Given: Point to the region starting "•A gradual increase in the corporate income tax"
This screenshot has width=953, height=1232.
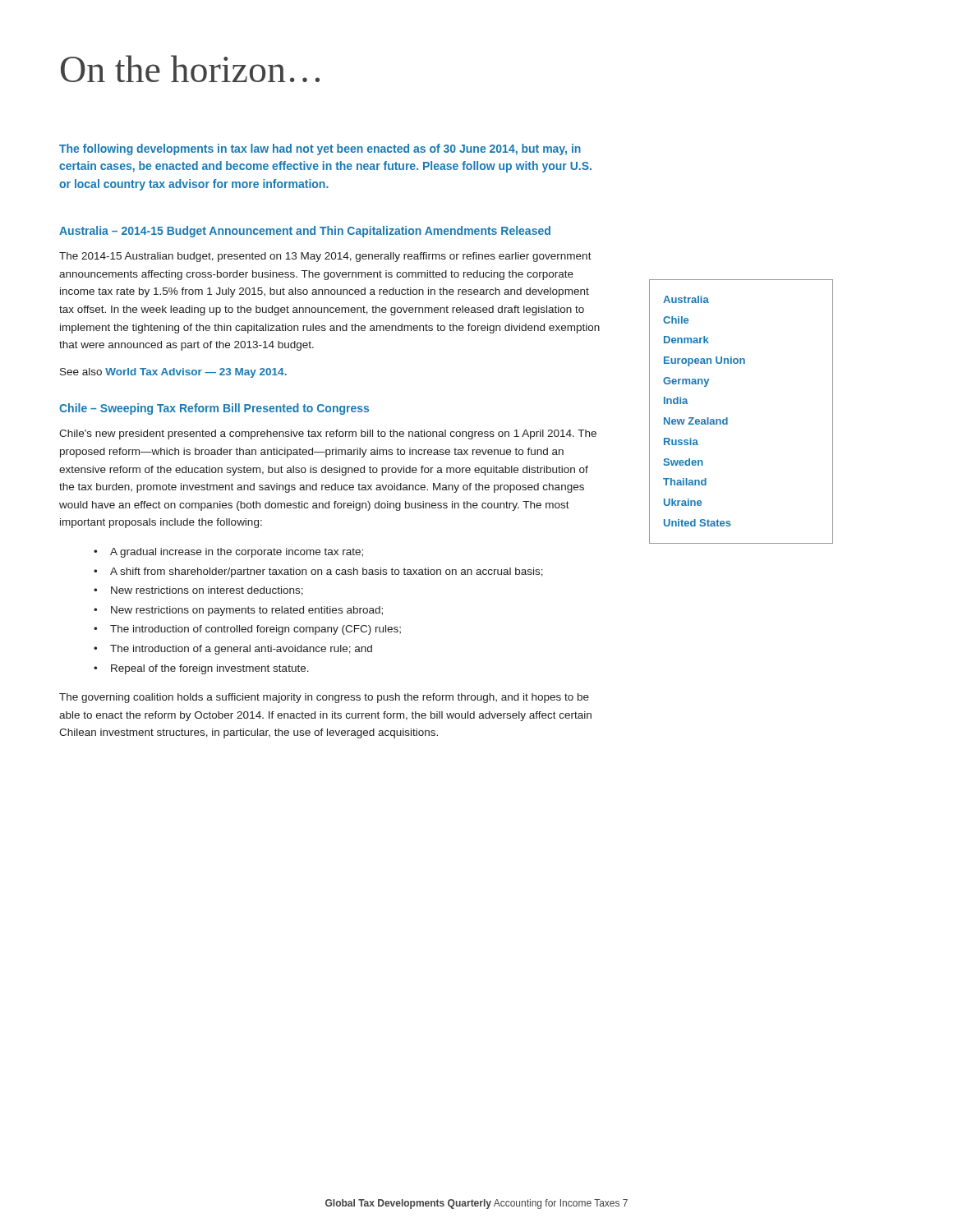Looking at the screenshot, I should [x=330, y=552].
